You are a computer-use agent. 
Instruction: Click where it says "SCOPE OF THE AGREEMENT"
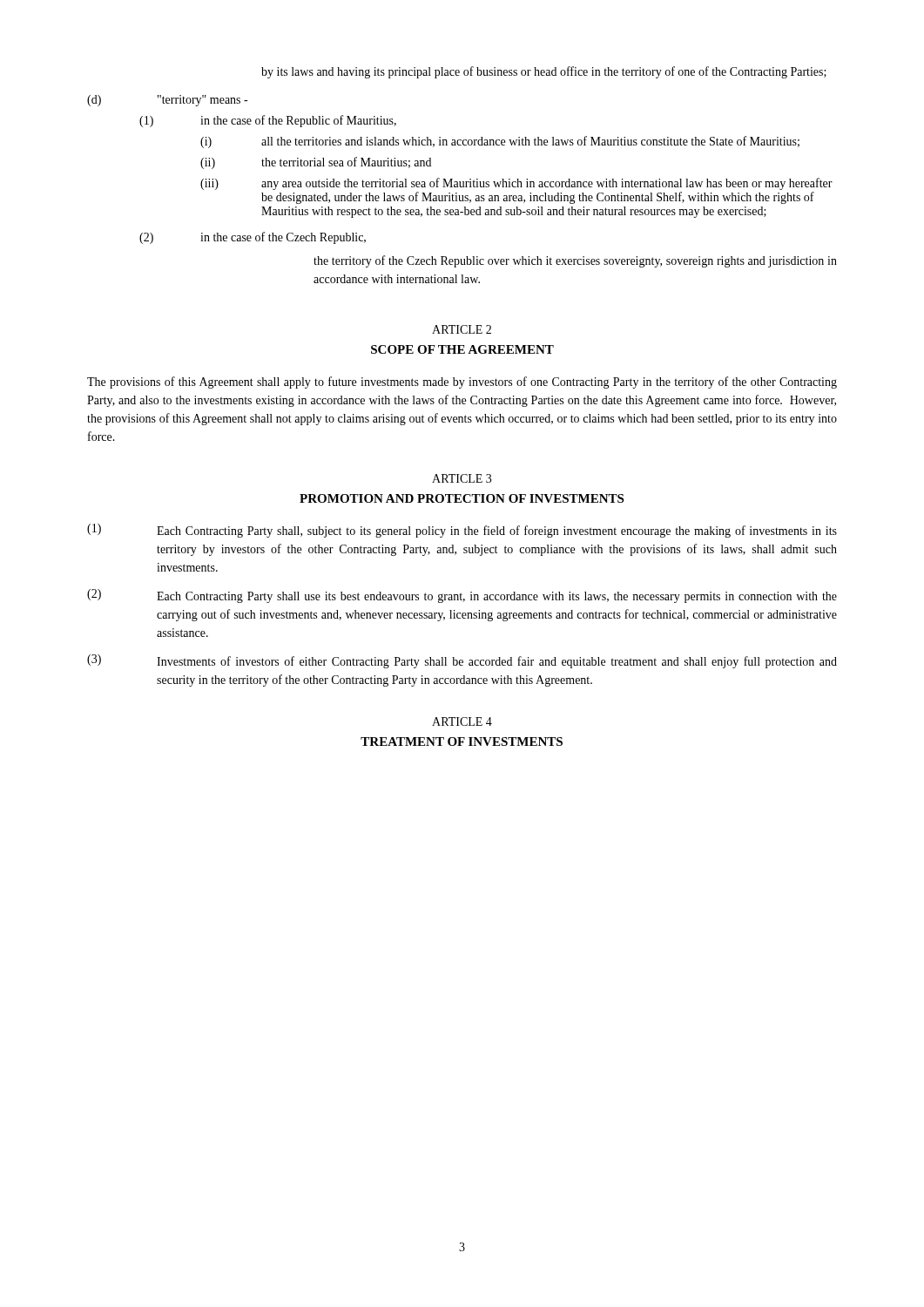click(462, 349)
